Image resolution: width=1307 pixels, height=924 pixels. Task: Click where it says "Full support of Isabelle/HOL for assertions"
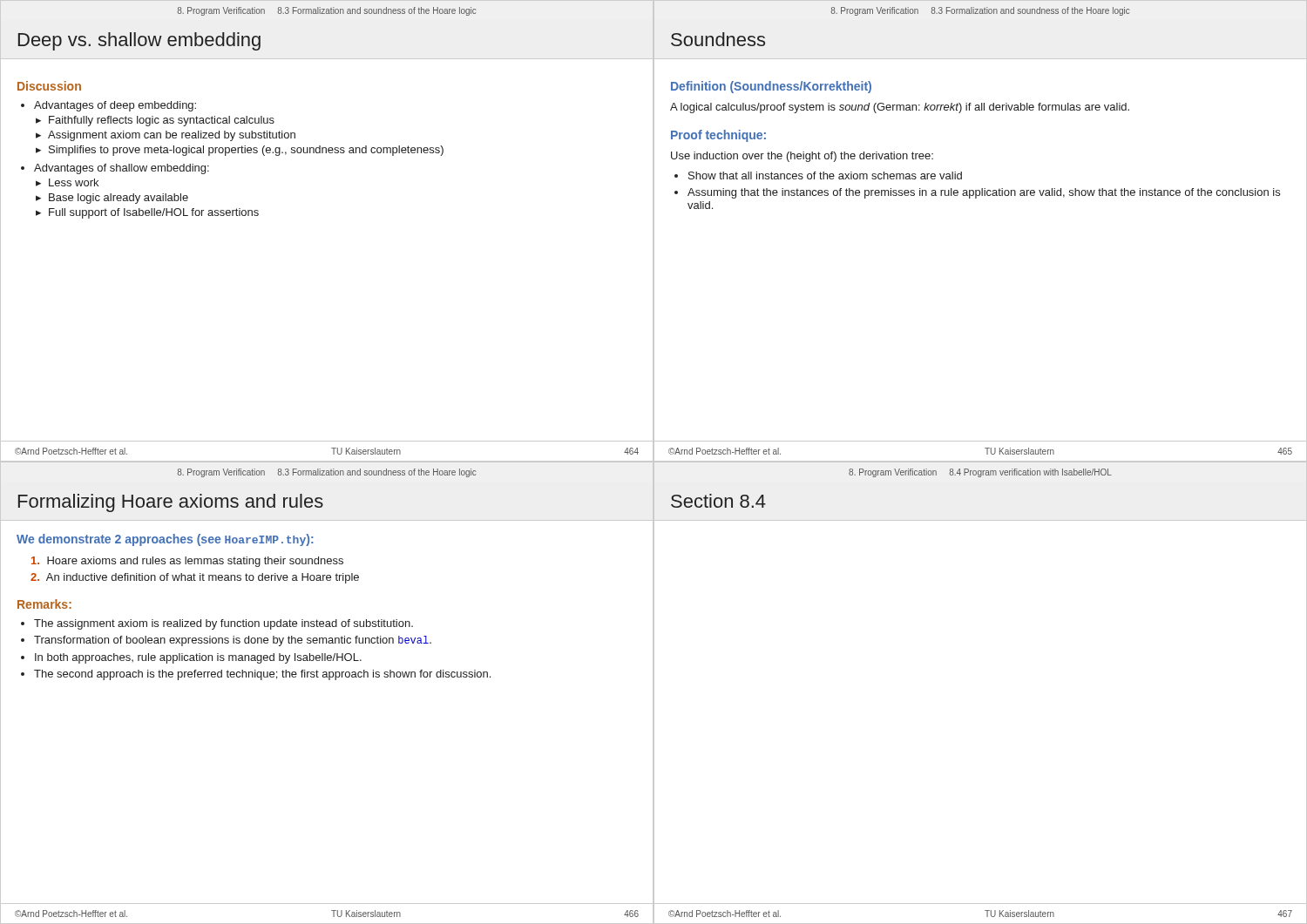154,212
